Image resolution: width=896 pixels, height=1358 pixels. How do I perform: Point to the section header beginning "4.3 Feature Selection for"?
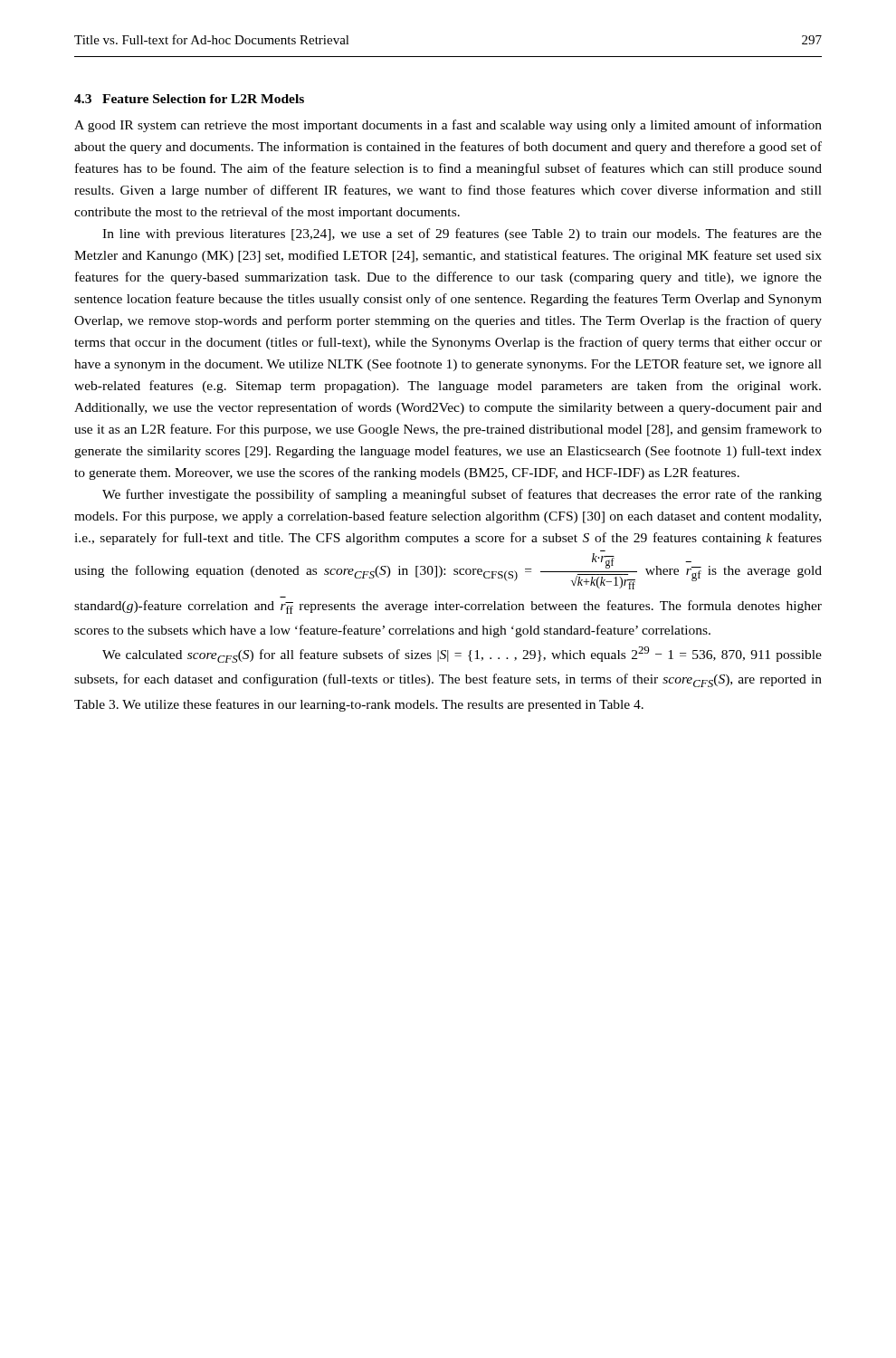(189, 98)
